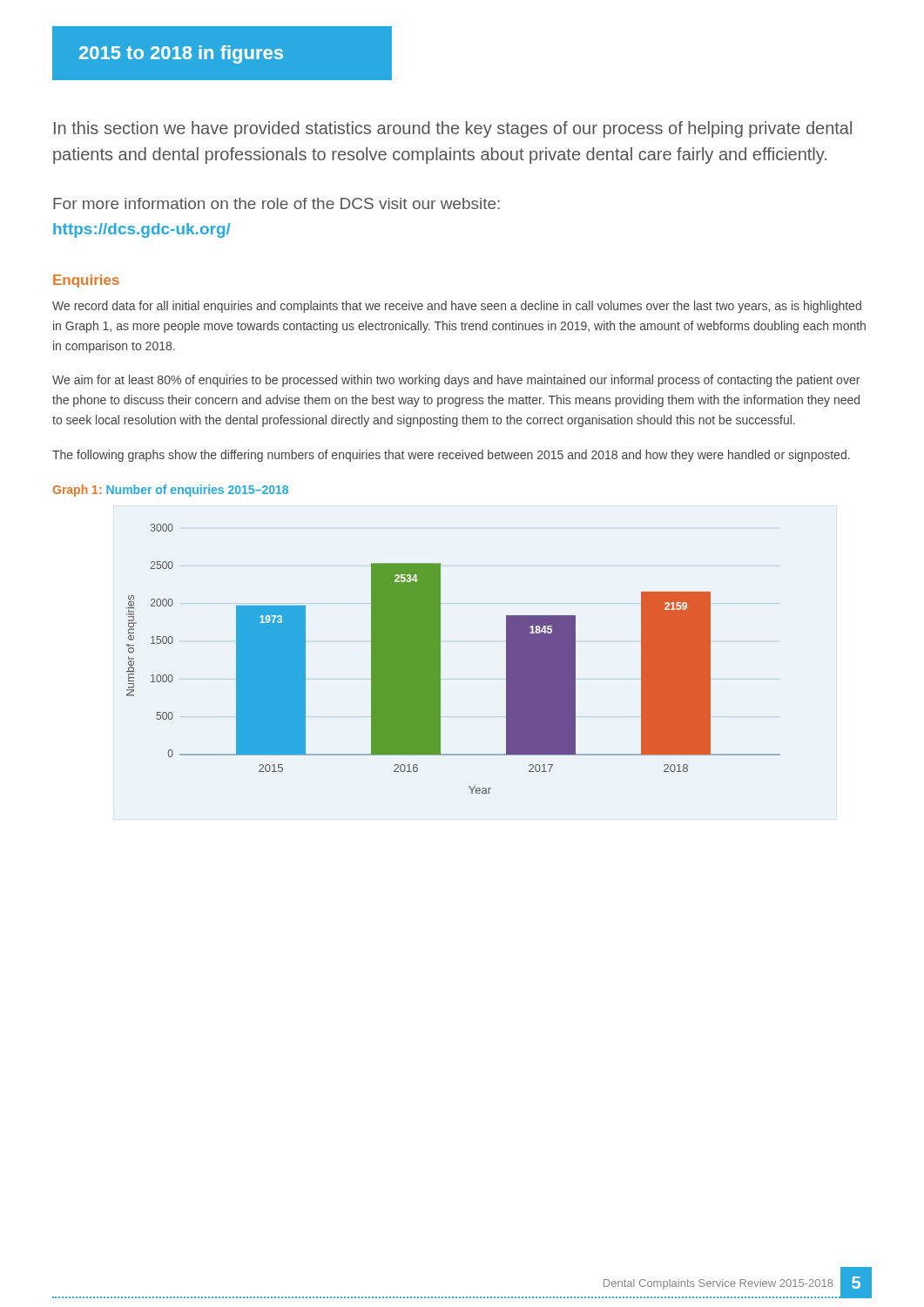Click the caption that begins "Graph 1: Number"
The image size is (924, 1307).
point(171,489)
